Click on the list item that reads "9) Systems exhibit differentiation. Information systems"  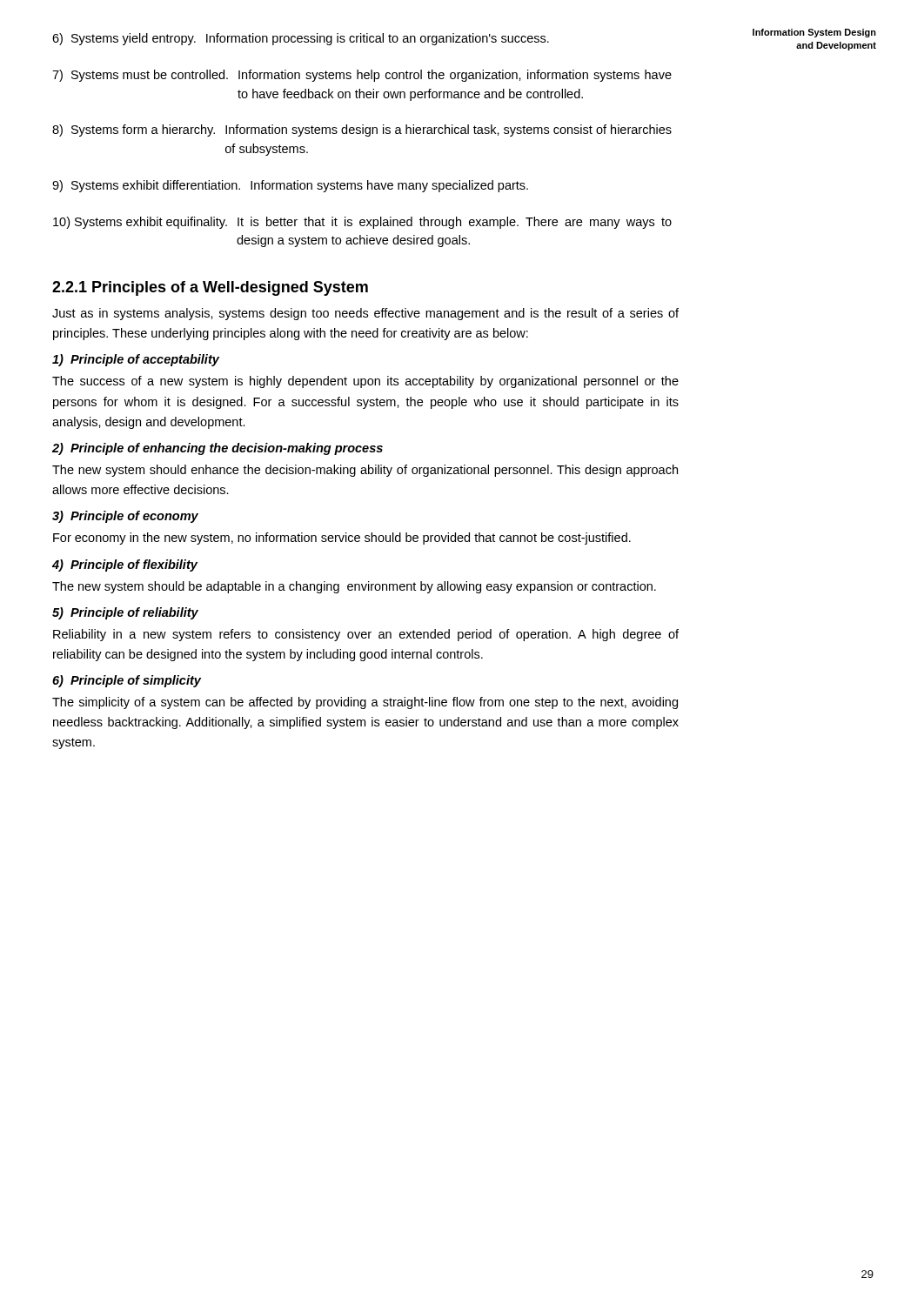[x=365, y=188]
